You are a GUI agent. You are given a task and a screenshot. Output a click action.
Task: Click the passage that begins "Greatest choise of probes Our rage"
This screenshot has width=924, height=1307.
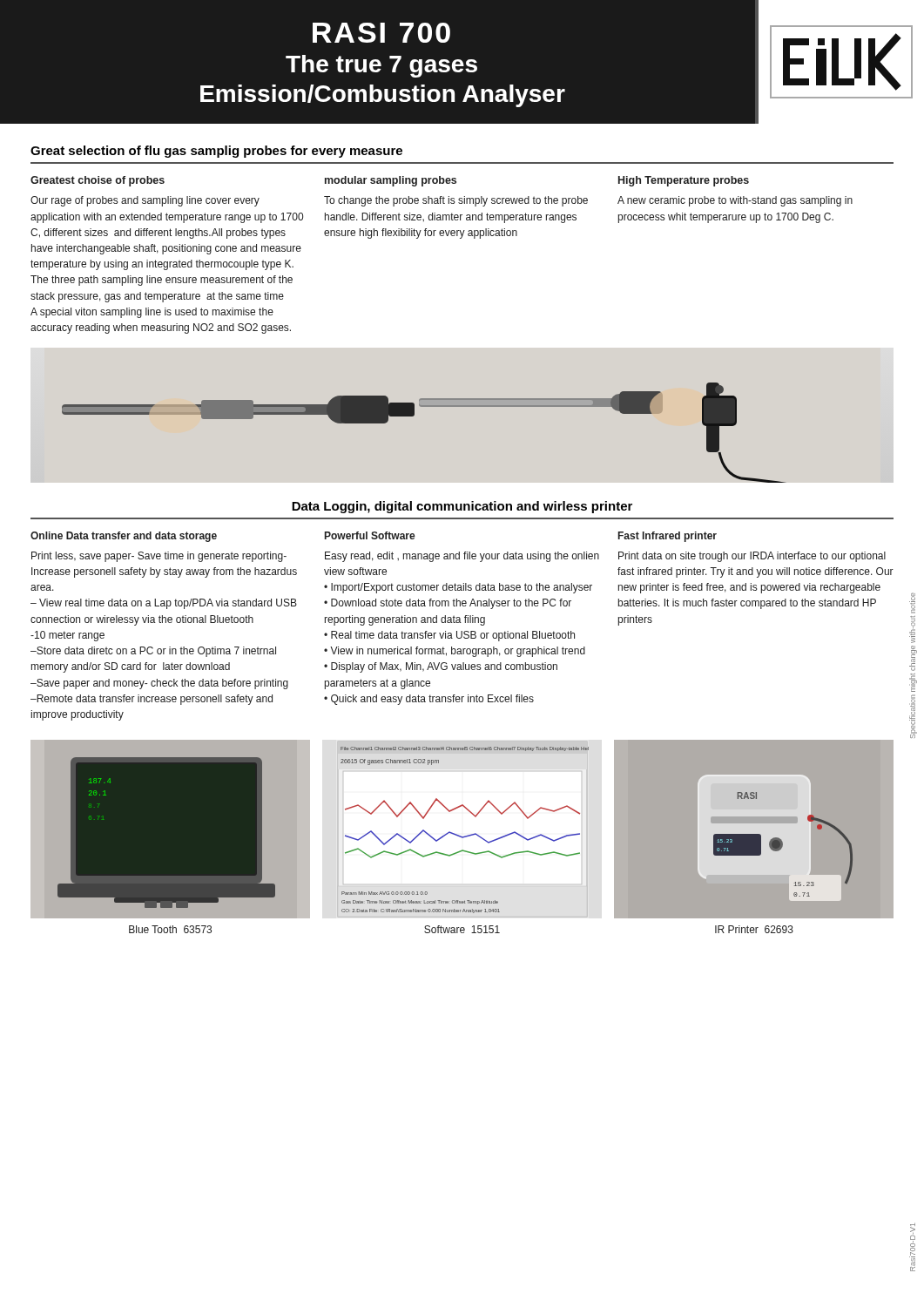(x=169, y=253)
